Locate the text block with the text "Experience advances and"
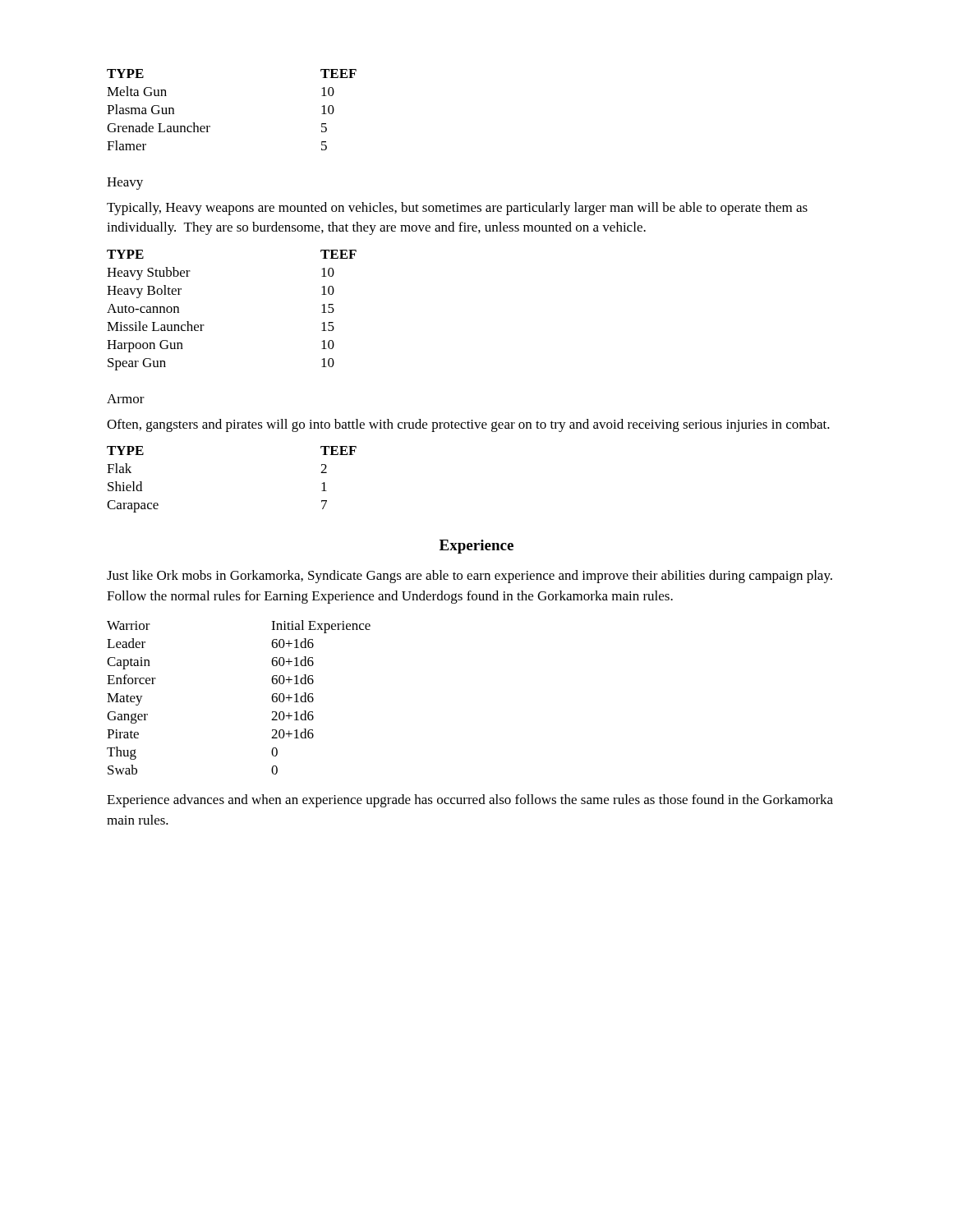953x1232 pixels. point(476,811)
